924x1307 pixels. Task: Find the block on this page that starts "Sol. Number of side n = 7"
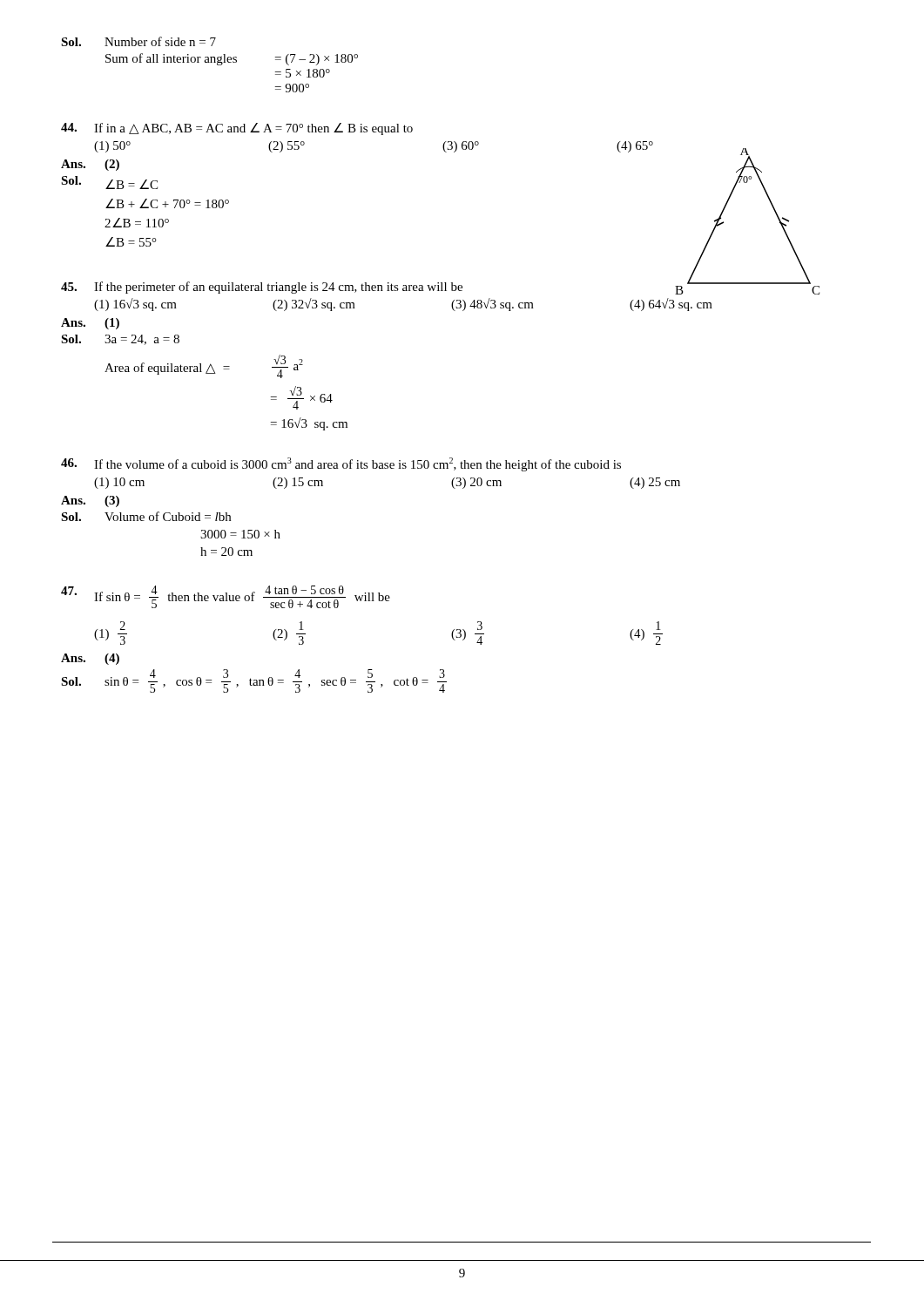coord(138,41)
